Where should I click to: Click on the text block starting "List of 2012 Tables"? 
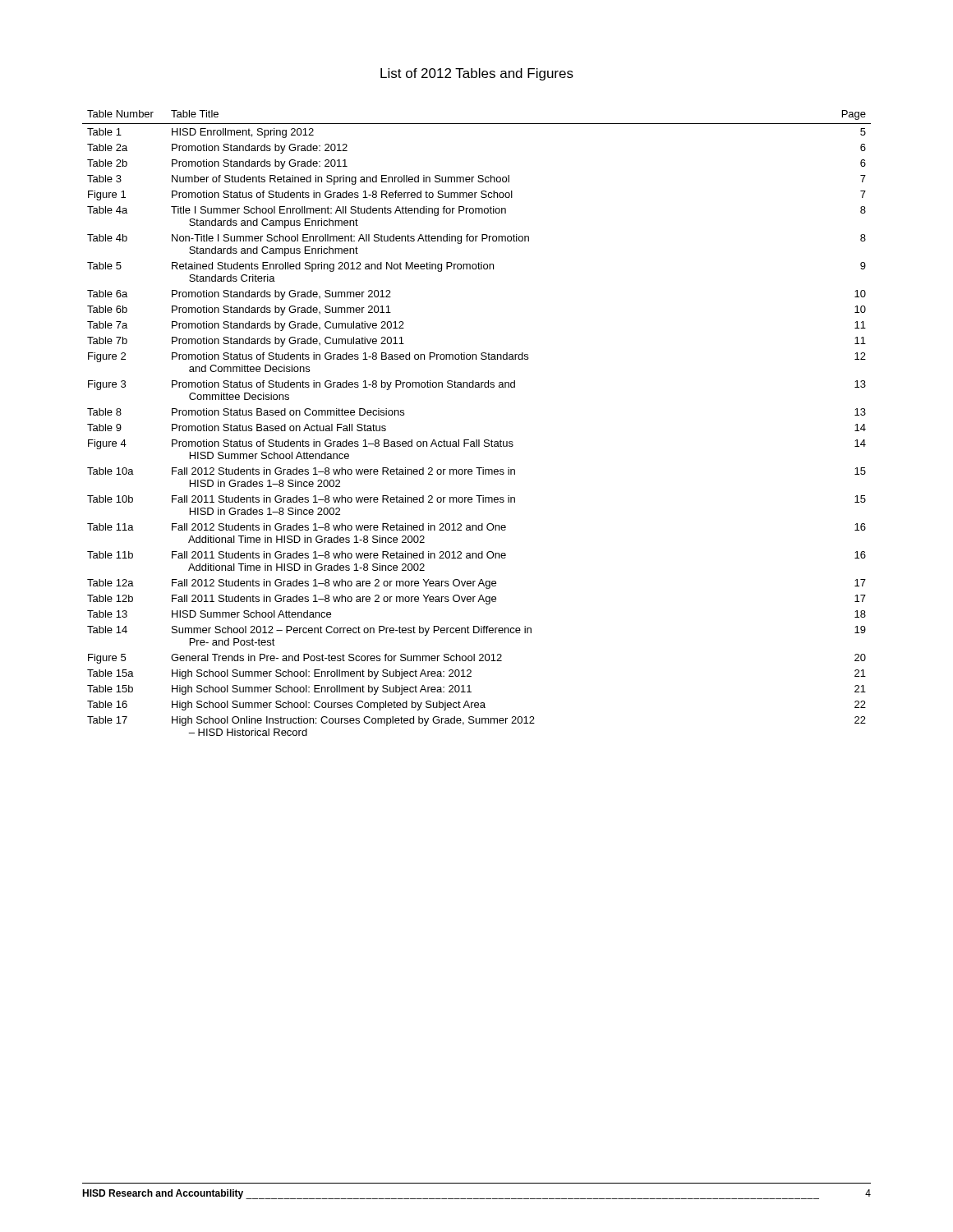point(476,74)
